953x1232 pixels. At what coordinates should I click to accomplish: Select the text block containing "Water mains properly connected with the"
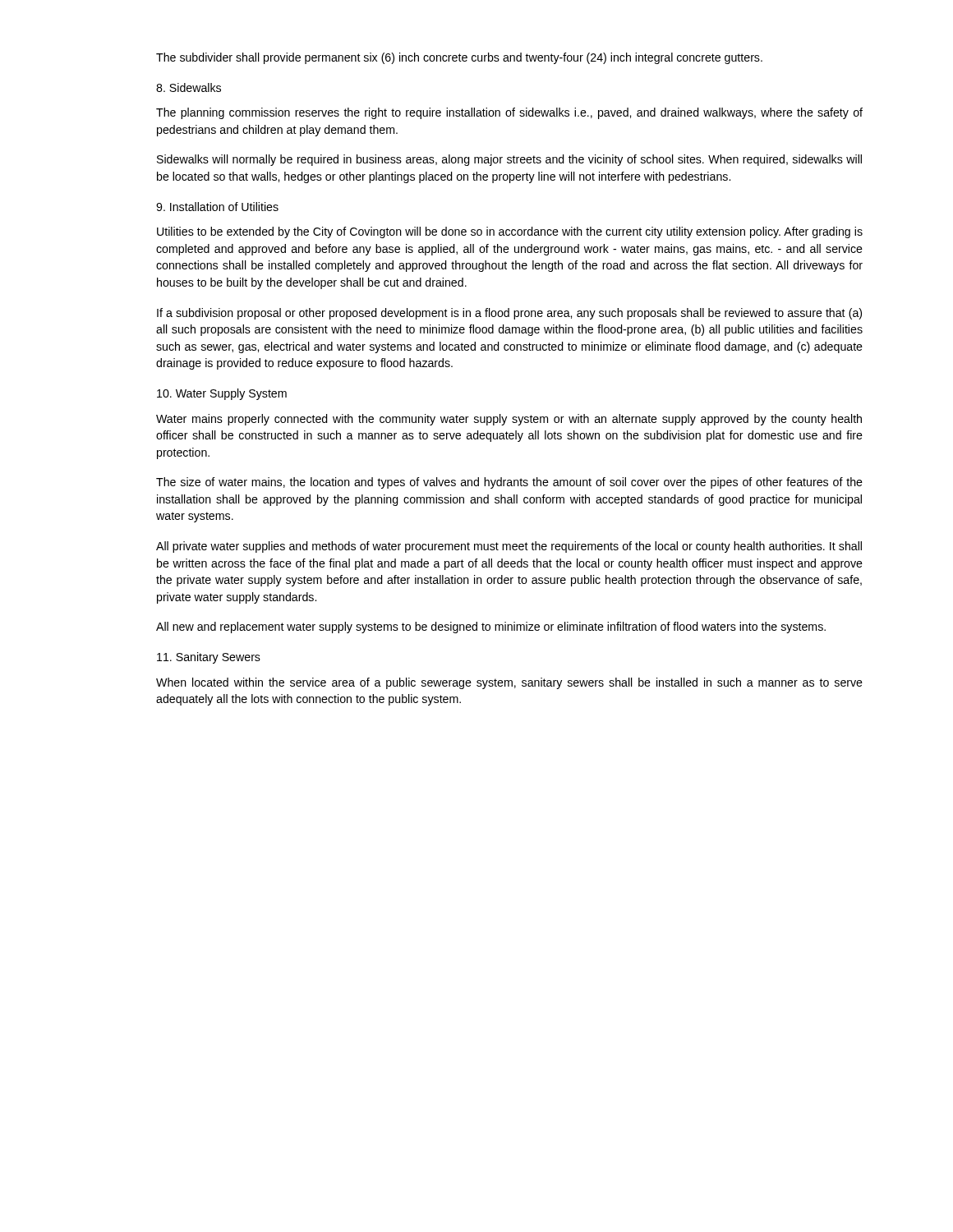click(x=509, y=435)
